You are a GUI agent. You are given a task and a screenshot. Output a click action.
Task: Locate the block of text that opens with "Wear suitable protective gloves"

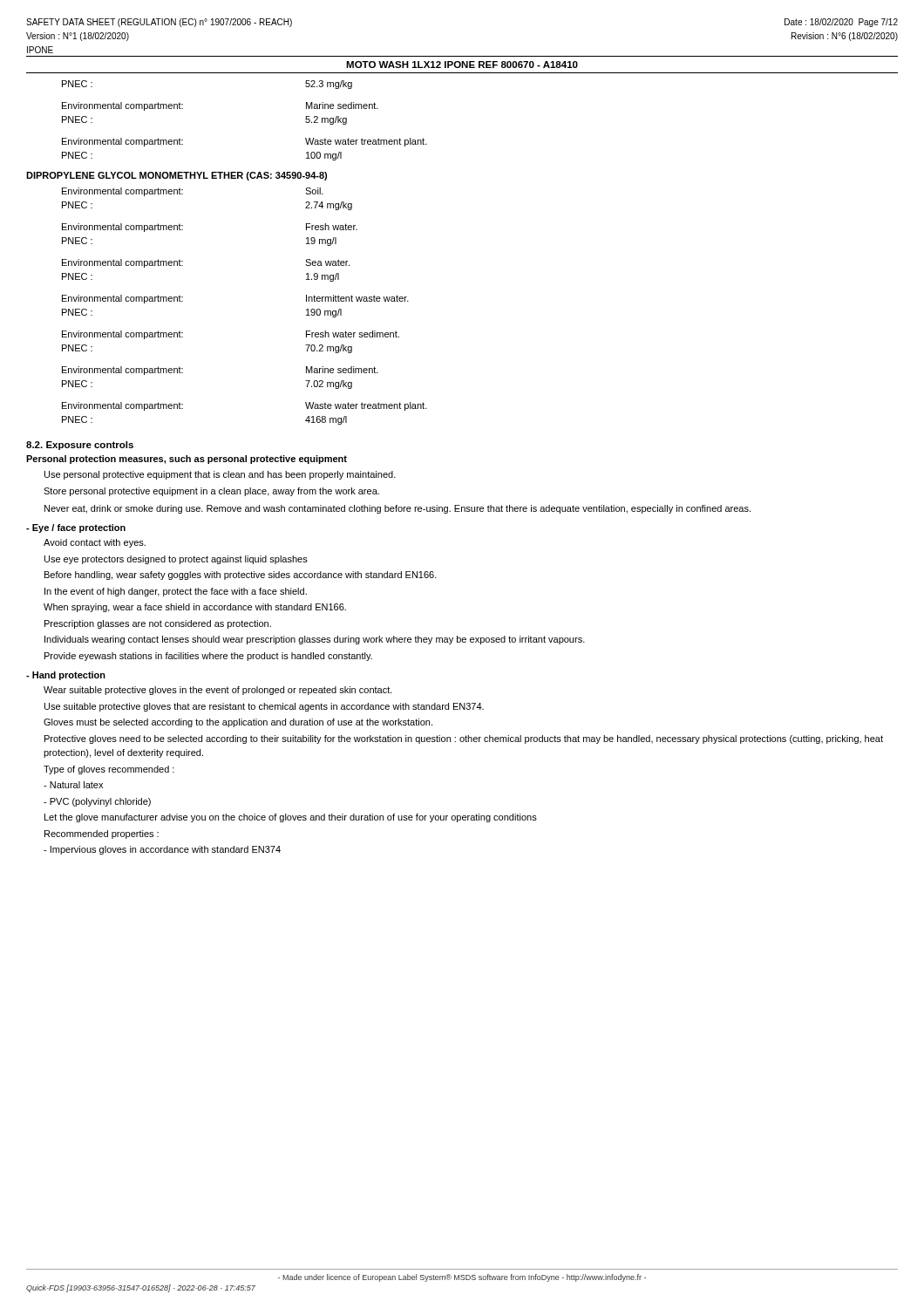[x=218, y=690]
